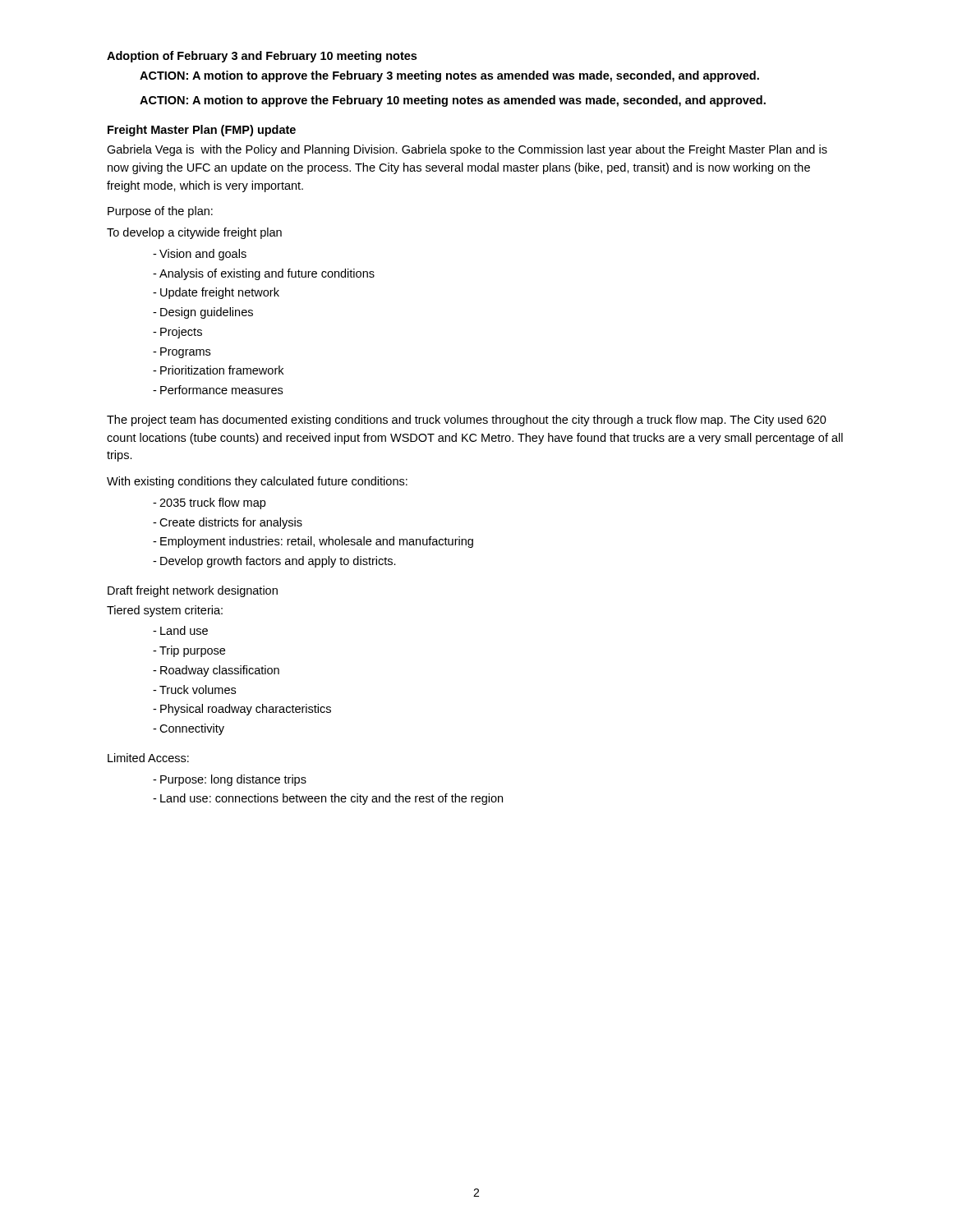The width and height of the screenshot is (953, 1232).
Task: Locate the passage starting "Freight Master Plan (FMP) update"
Action: tap(201, 130)
